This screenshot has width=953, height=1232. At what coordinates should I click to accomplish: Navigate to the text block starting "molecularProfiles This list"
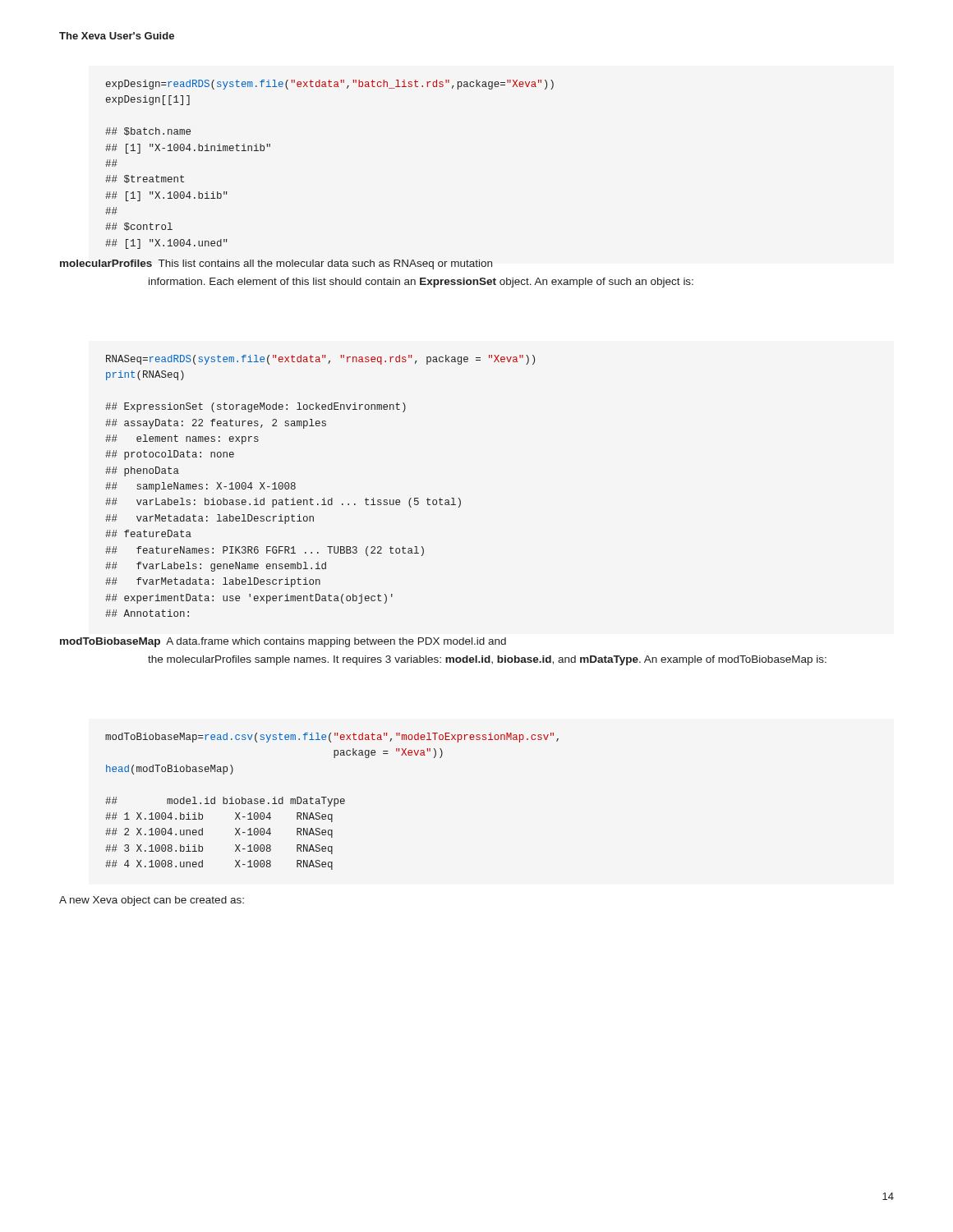[x=476, y=274]
